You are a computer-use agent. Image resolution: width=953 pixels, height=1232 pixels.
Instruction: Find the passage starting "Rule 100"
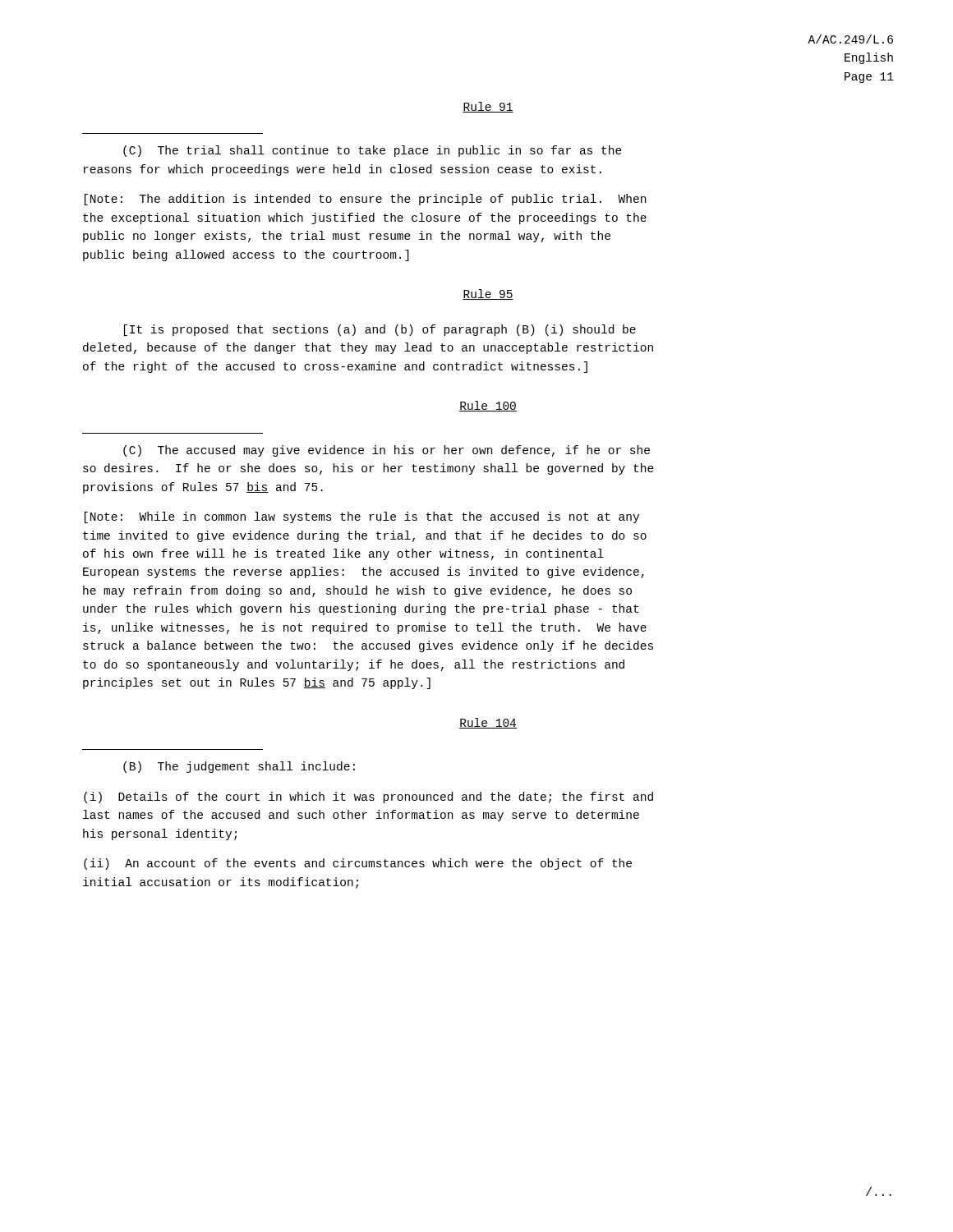(488, 407)
